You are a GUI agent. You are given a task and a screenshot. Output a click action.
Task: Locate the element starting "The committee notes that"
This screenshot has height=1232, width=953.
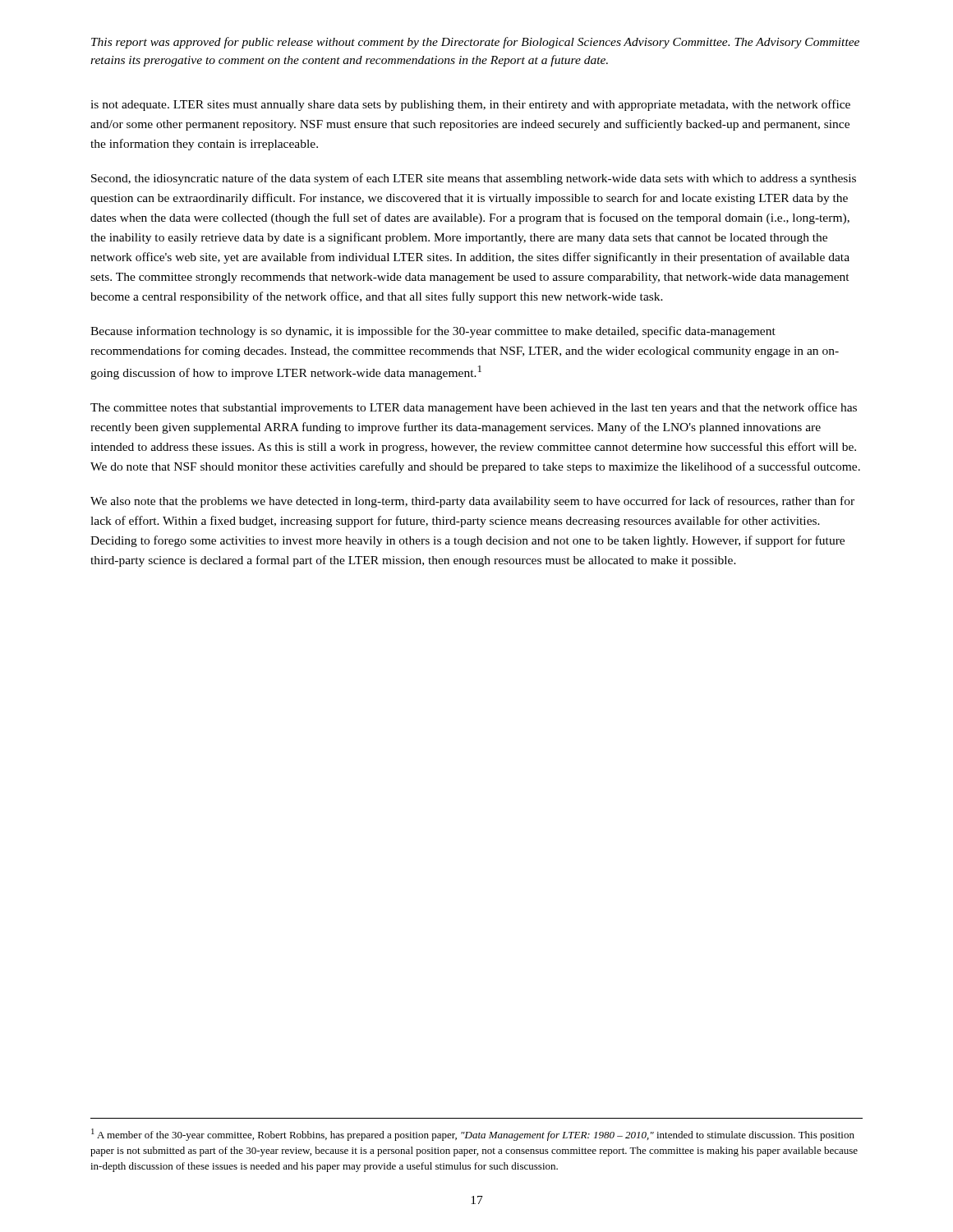click(475, 437)
